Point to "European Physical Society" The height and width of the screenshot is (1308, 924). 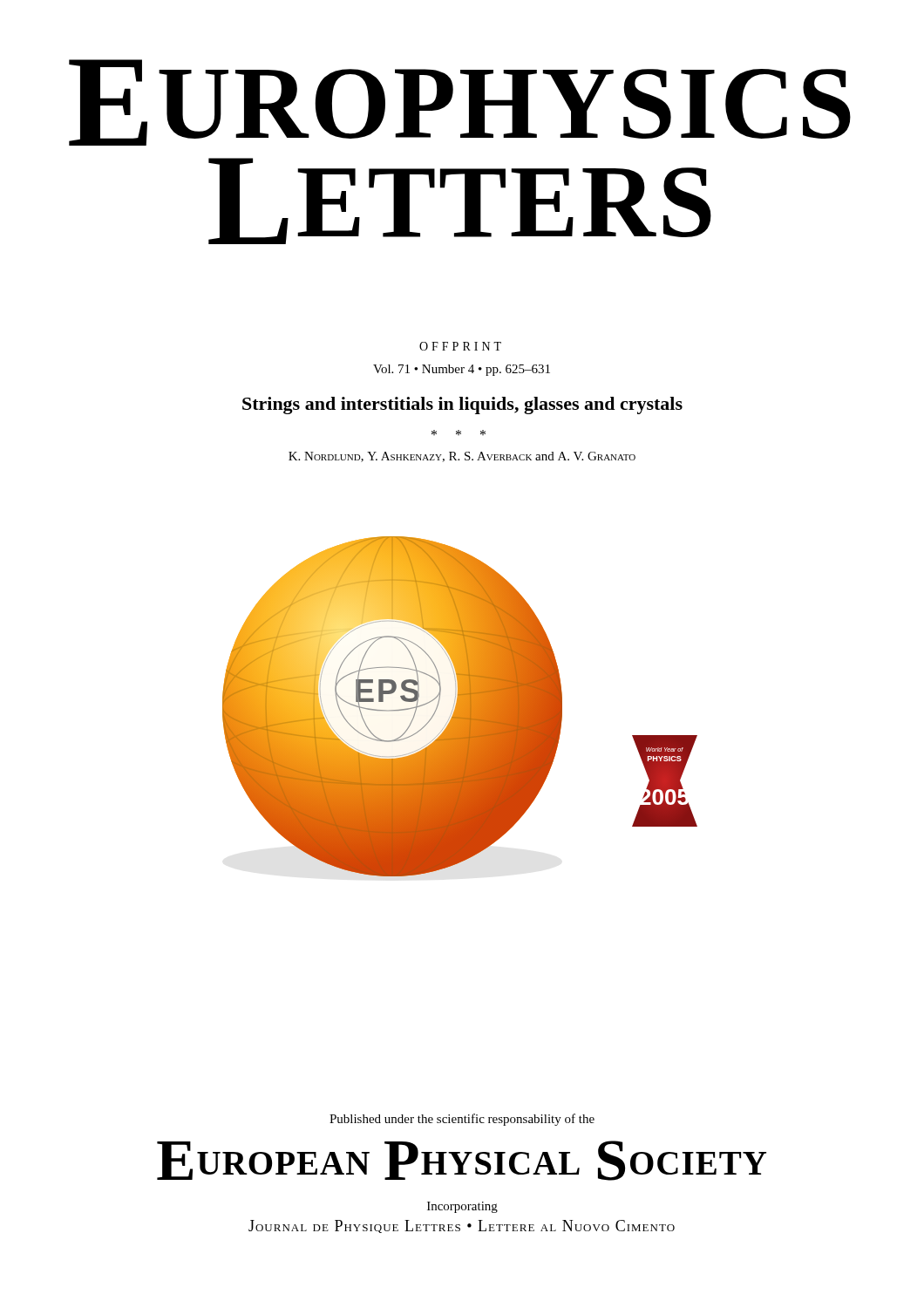(462, 1158)
